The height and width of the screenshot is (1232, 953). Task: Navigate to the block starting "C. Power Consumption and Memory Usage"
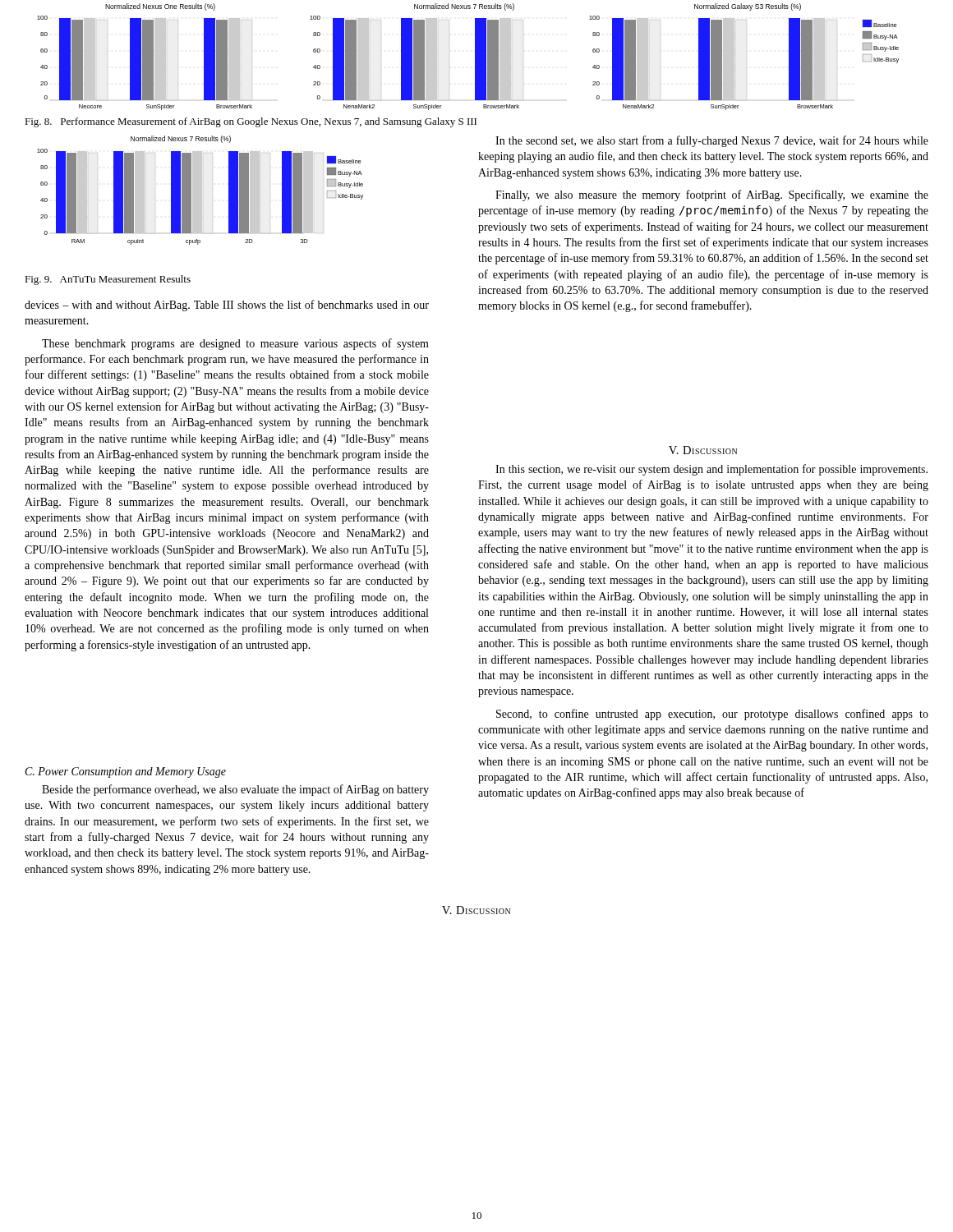(125, 772)
